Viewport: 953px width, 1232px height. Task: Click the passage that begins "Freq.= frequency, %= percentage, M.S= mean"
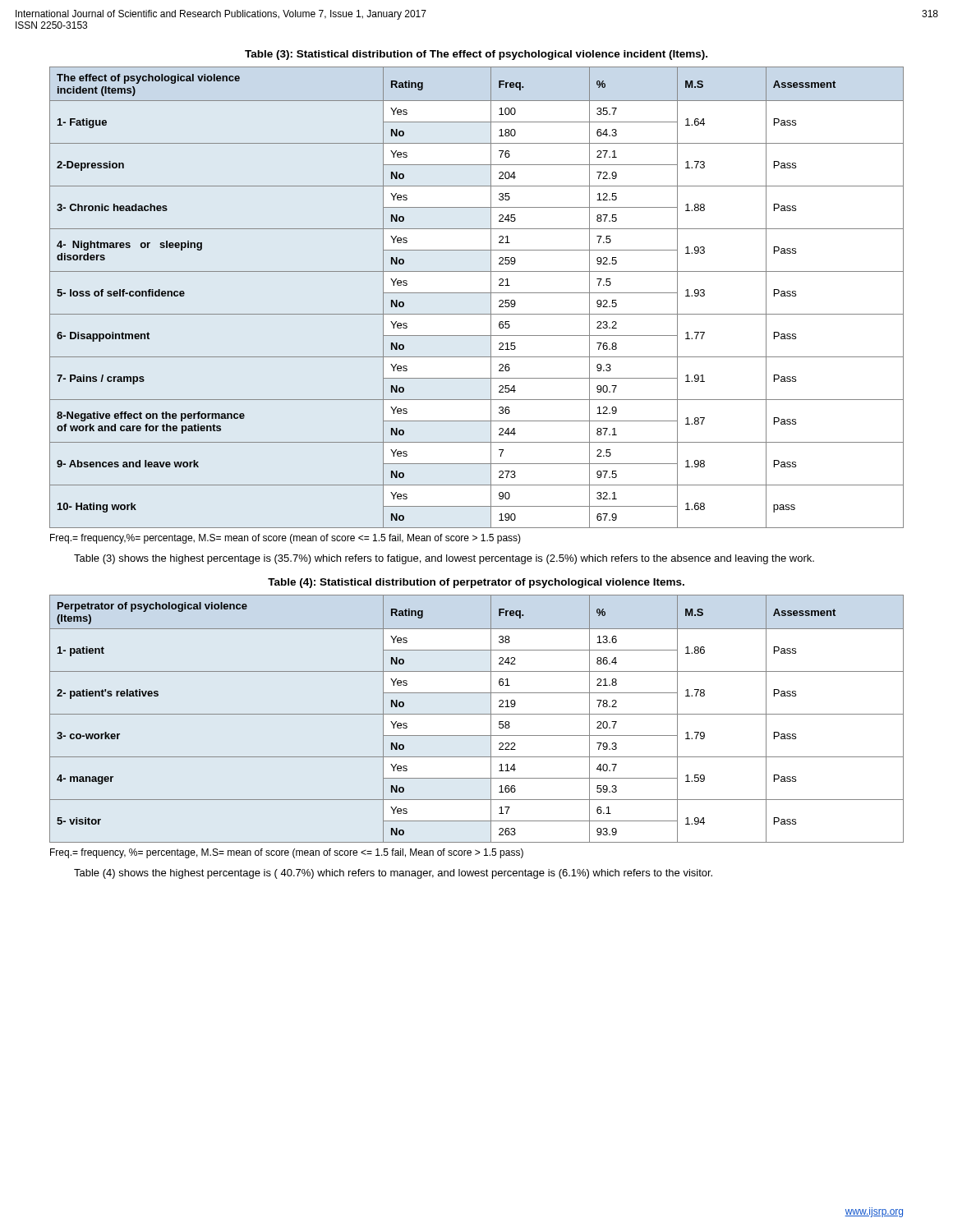(286, 853)
